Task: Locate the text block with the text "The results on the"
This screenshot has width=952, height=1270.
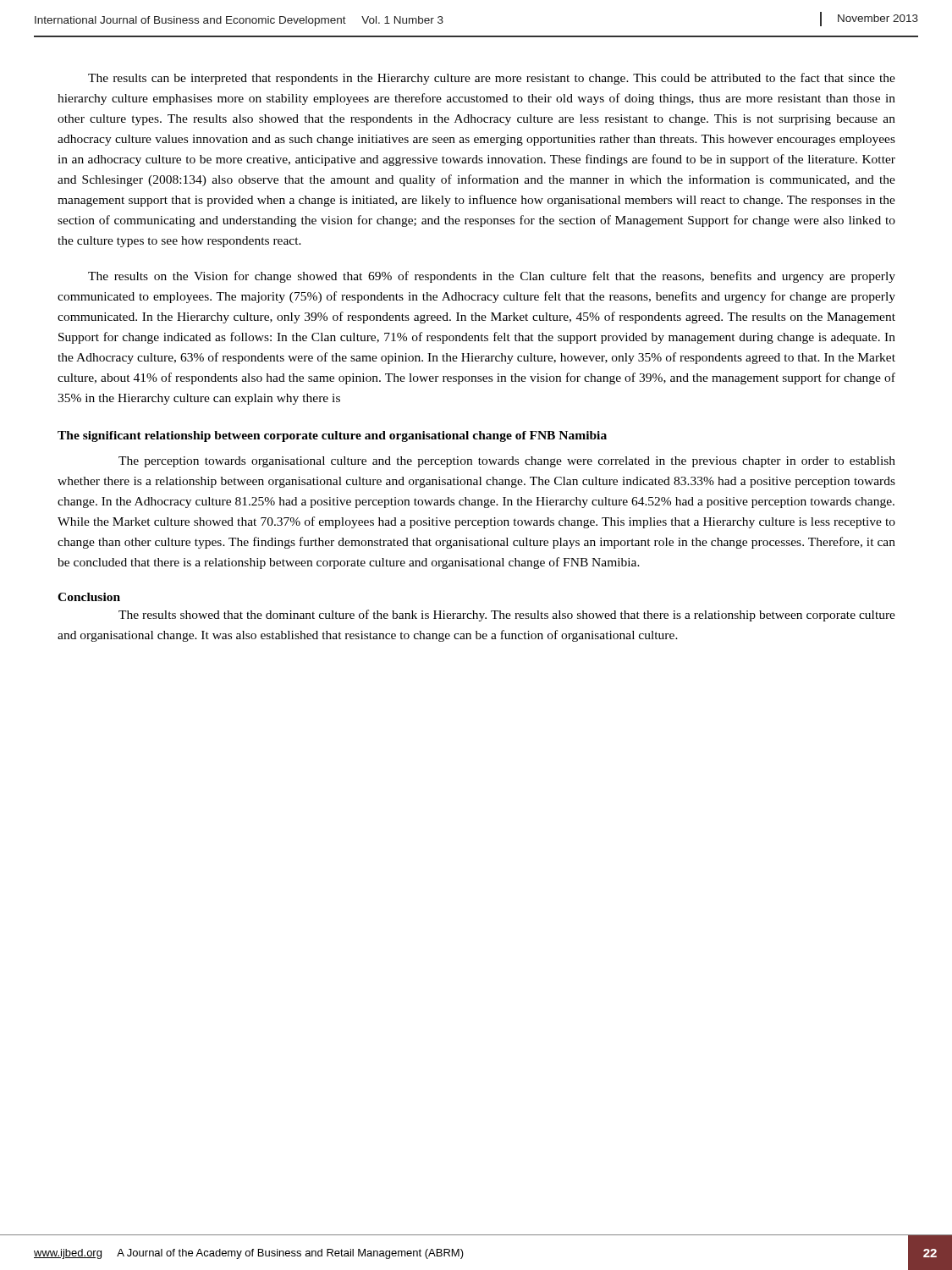Action: [x=476, y=337]
